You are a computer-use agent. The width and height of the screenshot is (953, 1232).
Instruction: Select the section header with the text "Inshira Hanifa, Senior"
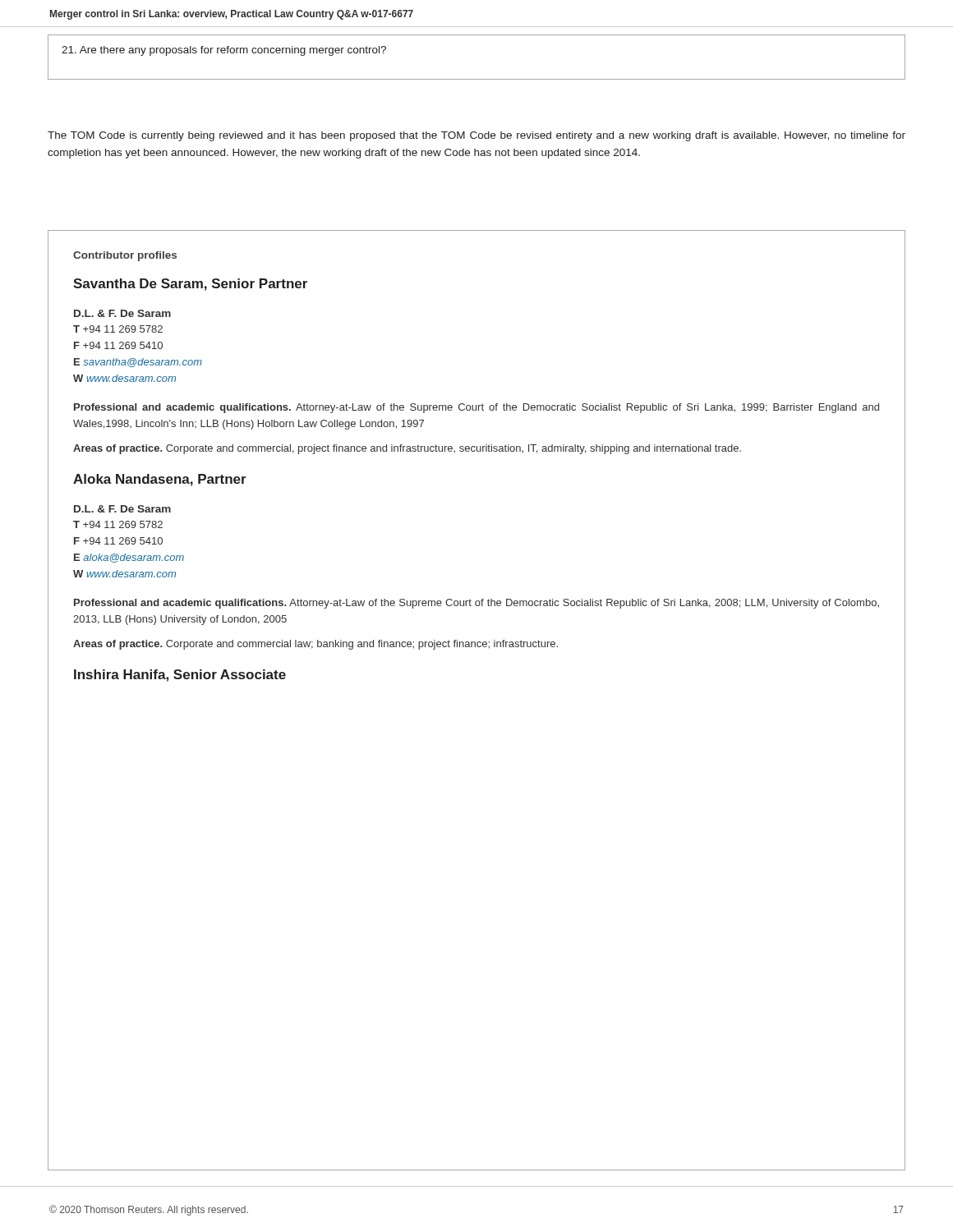click(180, 675)
